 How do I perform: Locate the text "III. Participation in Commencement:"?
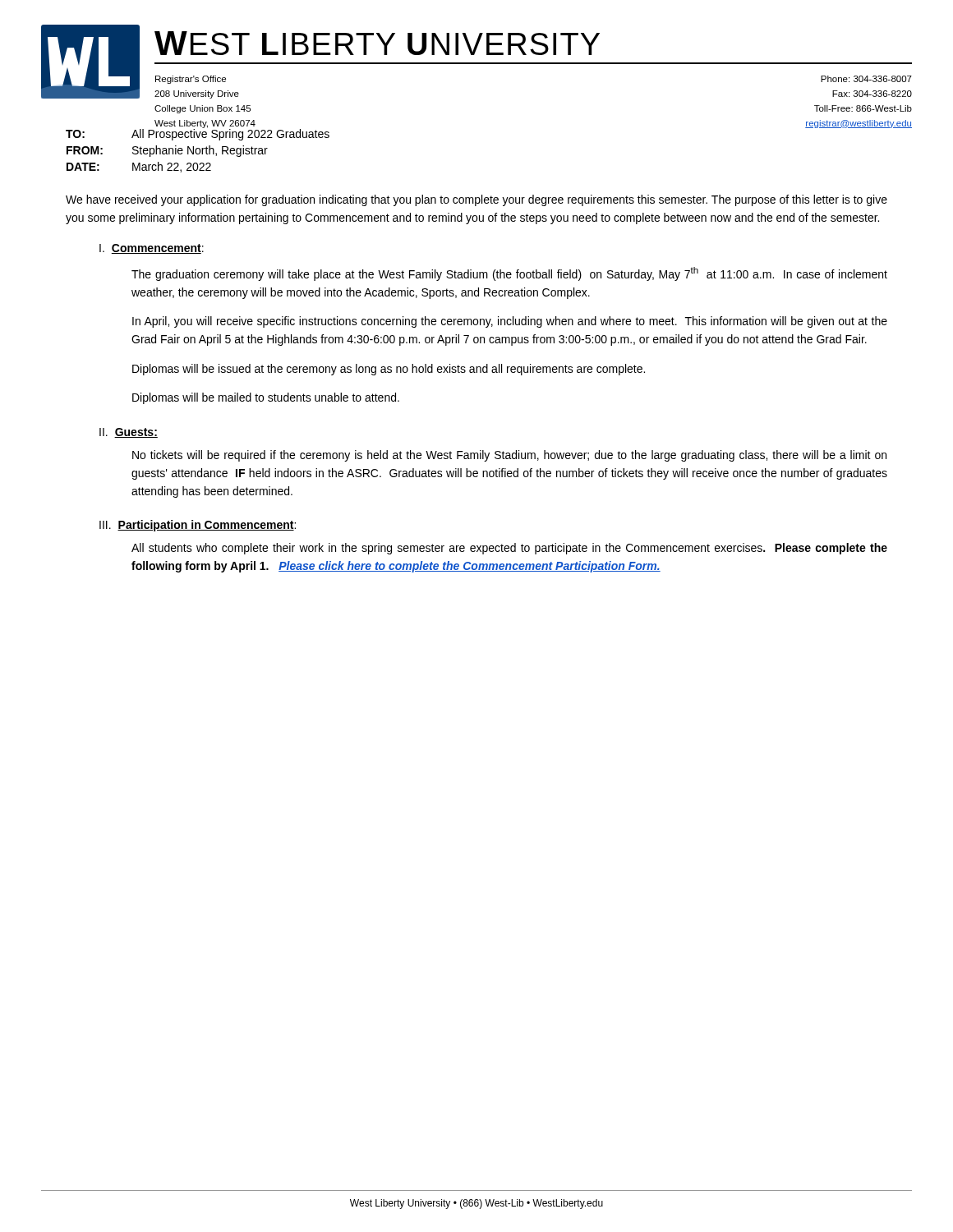tap(198, 525)
